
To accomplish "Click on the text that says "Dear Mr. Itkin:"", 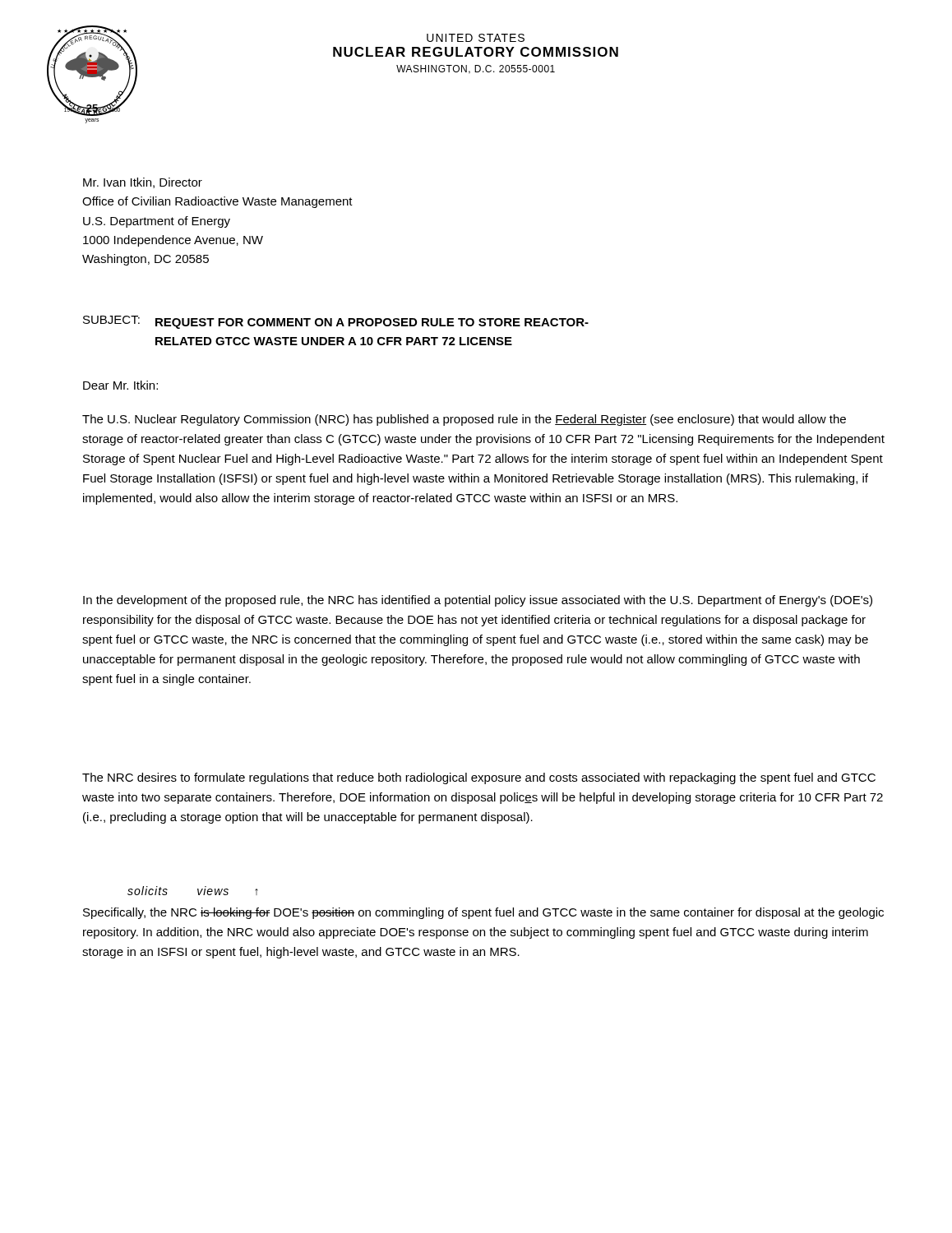I will (121, 385).
